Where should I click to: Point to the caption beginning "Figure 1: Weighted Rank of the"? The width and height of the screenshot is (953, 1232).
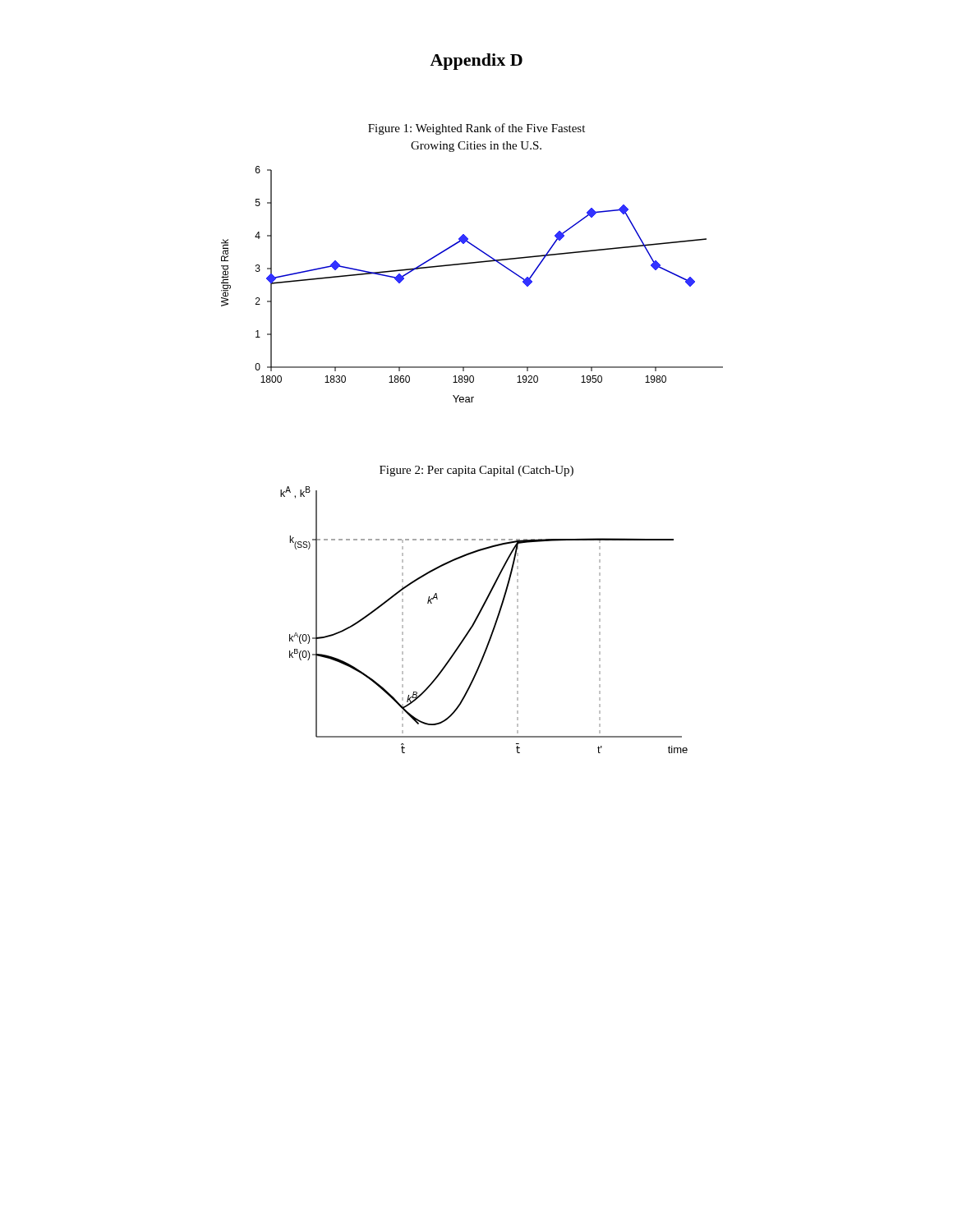[476, 137]
